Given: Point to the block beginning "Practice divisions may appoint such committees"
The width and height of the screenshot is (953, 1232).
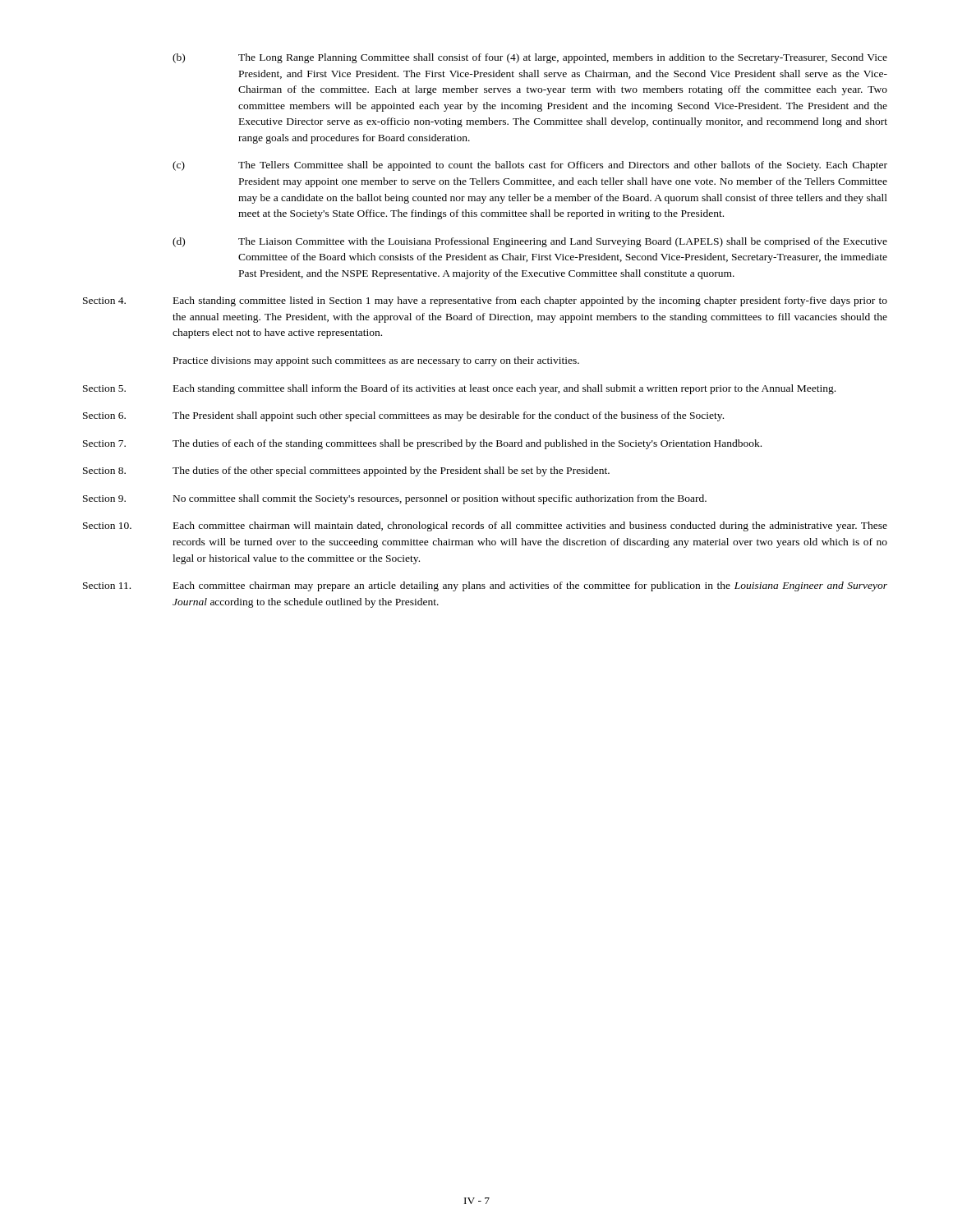Looking at the screenshot, I should click(376, 360).
